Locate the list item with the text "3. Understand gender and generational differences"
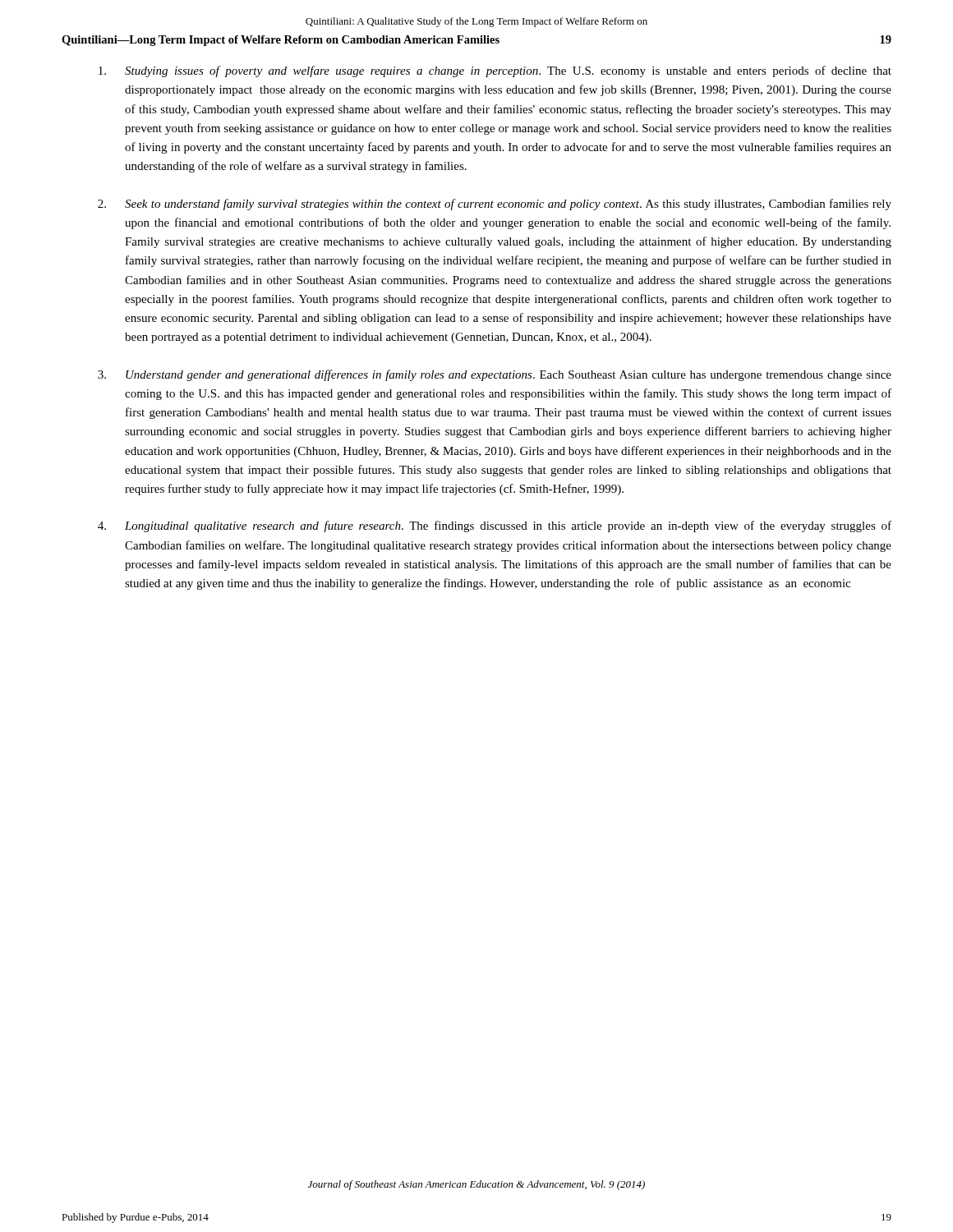This screenshot has height=1232, width=953. [x=476, y=432]
